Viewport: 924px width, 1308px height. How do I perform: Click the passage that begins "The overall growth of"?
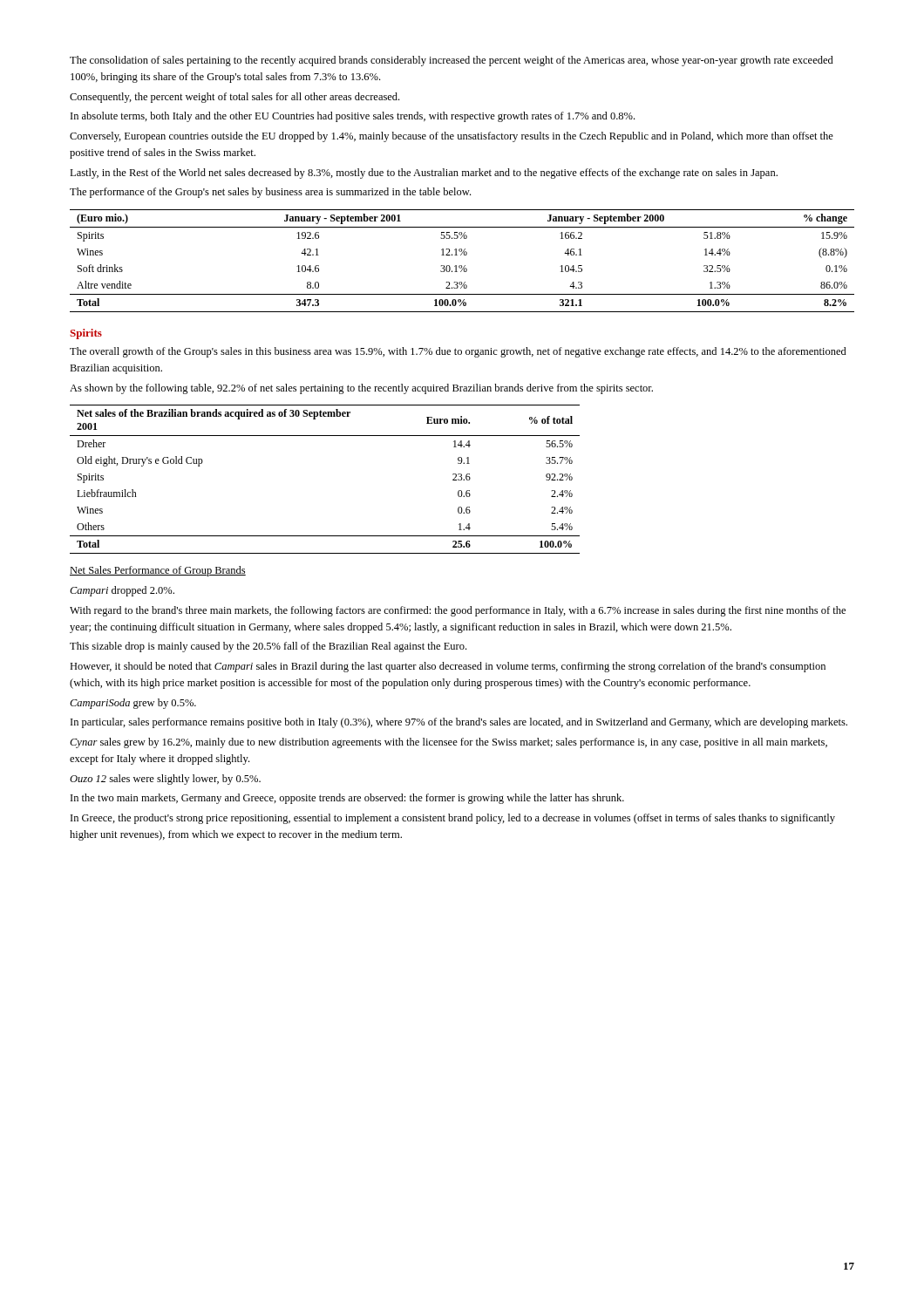pyautogui.click(x=458, y=360)
